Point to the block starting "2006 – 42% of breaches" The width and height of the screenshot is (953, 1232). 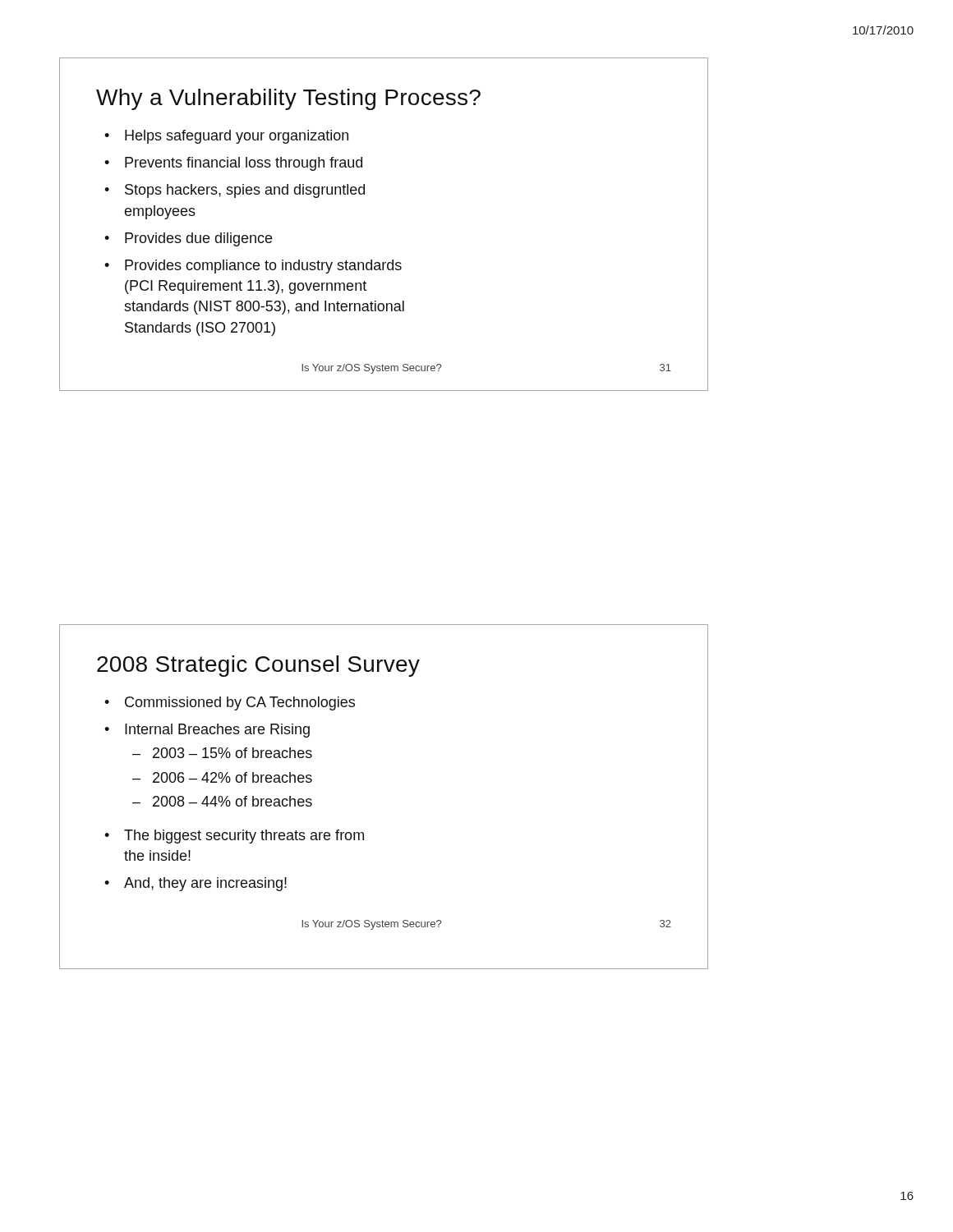[x=232, y=777]
